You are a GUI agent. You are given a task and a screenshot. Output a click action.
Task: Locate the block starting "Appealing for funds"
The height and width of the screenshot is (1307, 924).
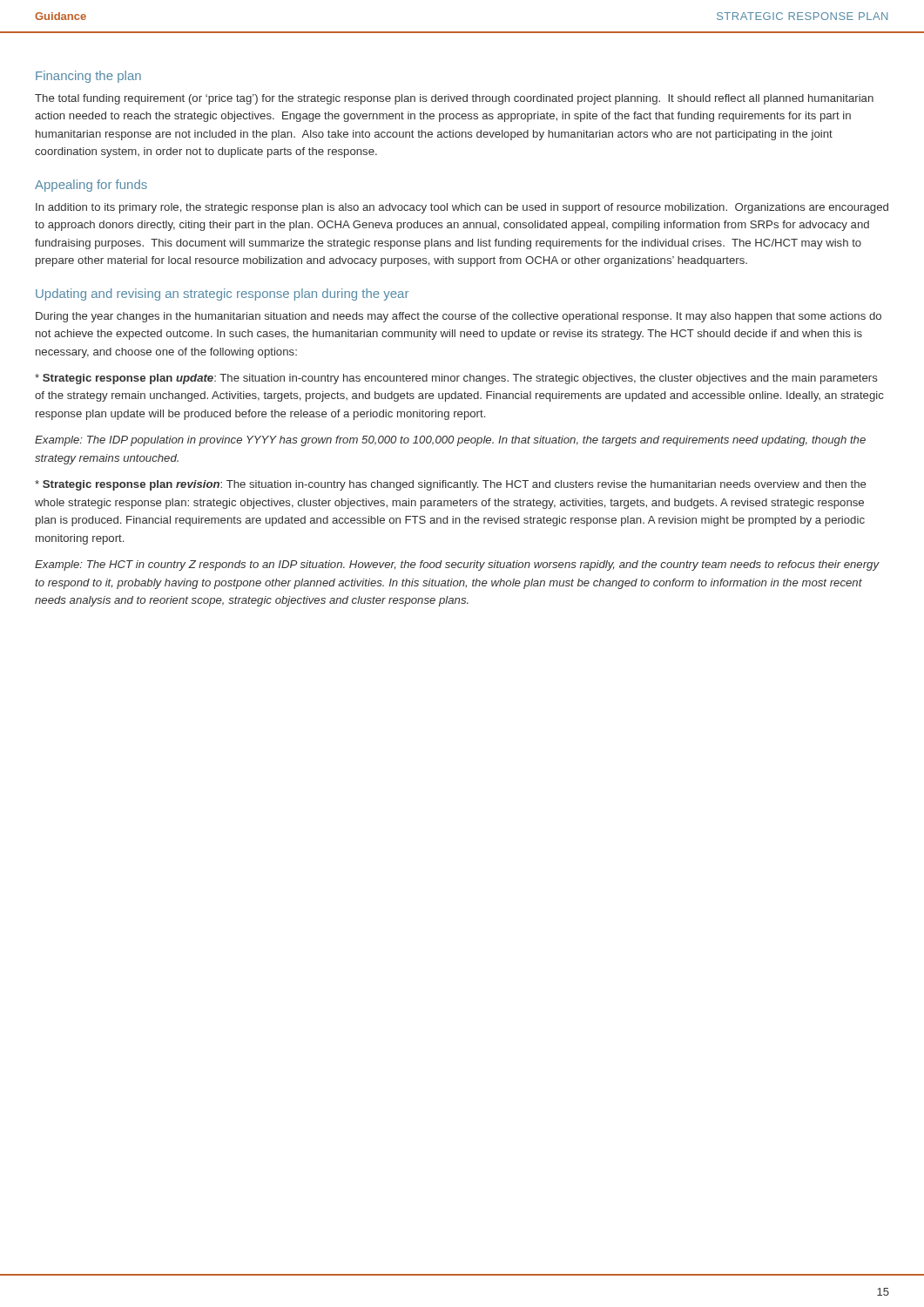click(x=91, y=184)
